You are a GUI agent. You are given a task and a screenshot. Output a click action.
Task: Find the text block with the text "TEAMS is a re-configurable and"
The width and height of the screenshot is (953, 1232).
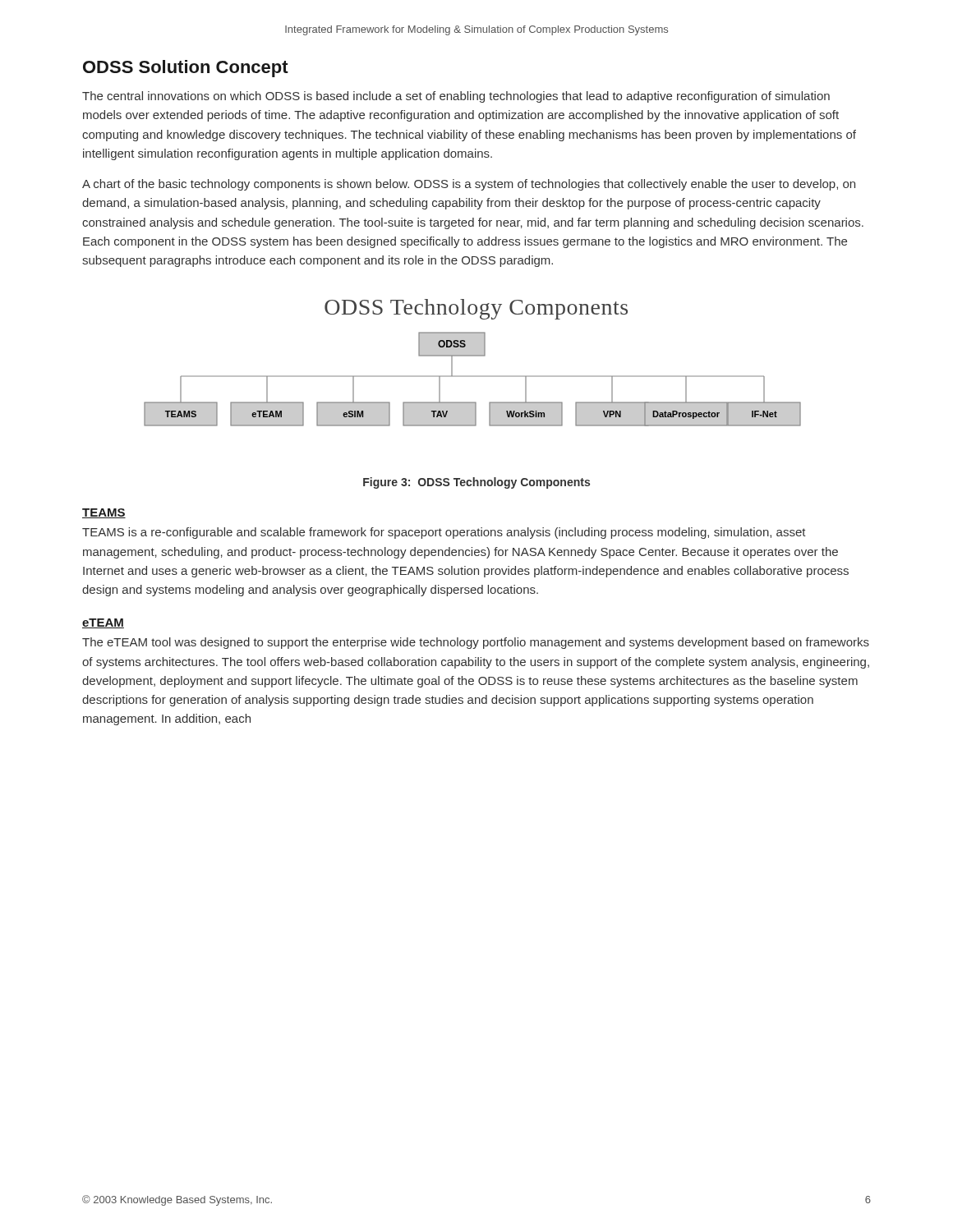coord(466,561)
